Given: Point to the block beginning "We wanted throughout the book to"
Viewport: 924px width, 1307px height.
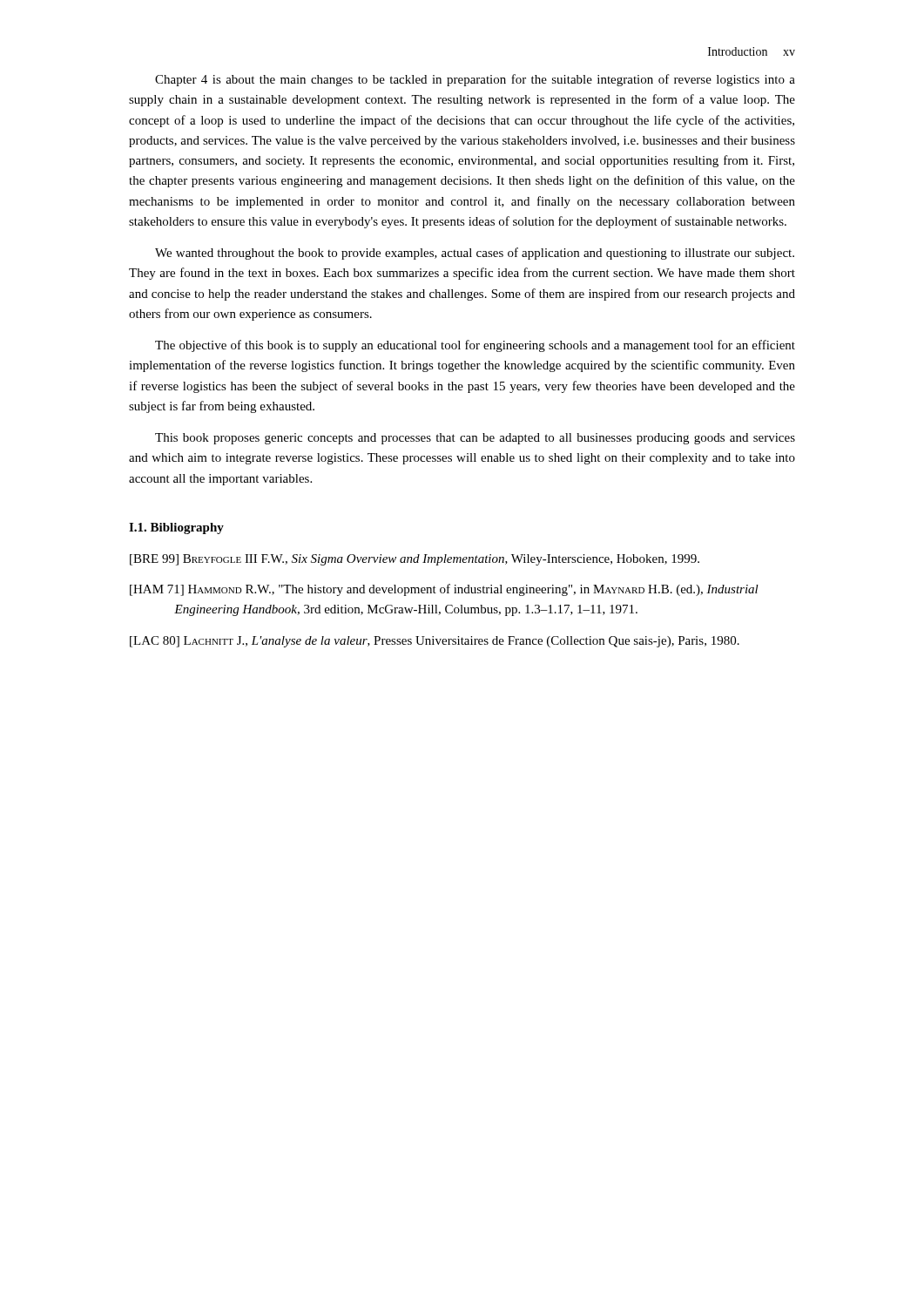Looking at the screenshot, I should pos(462,284).
